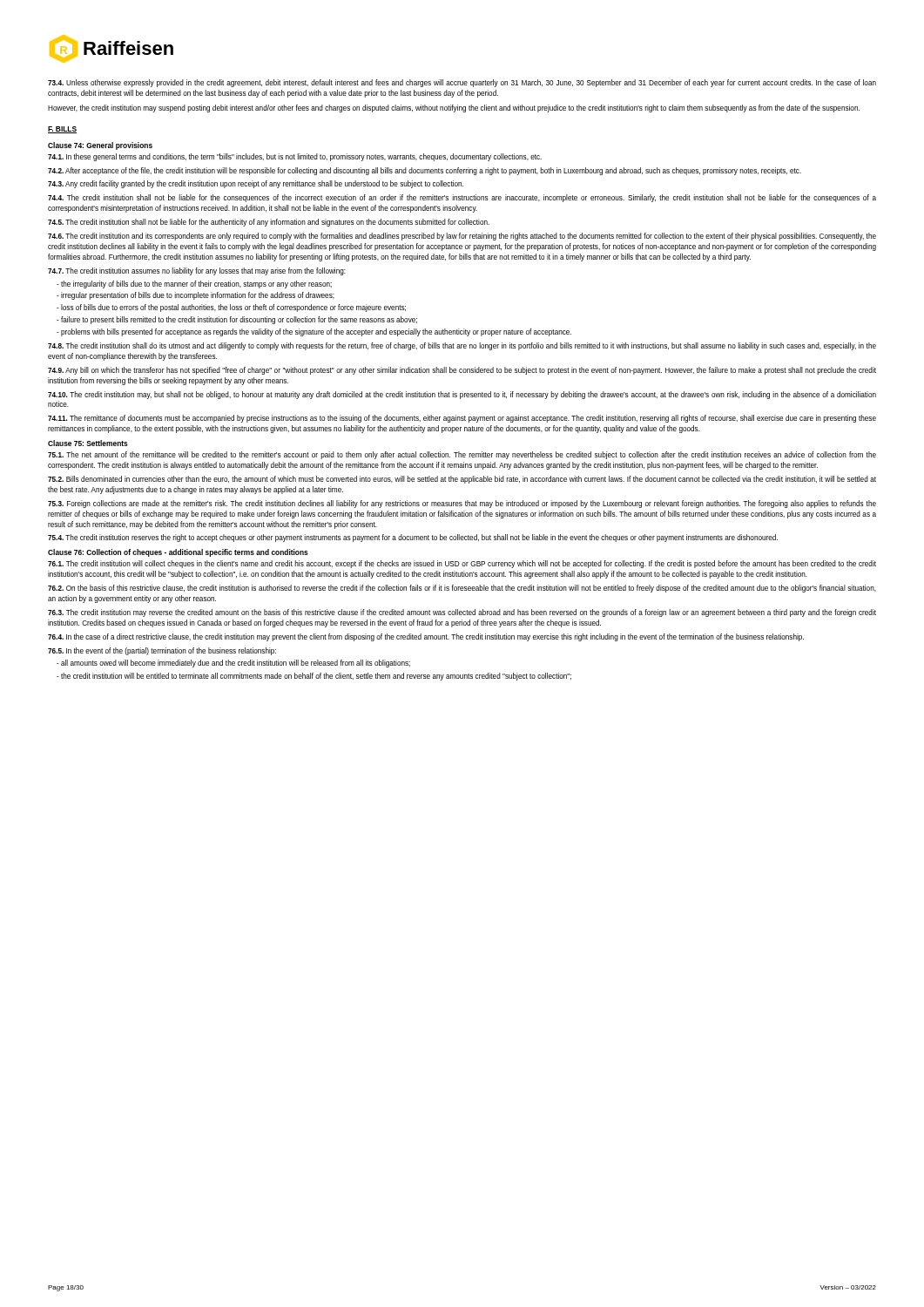Image resolution: width=924 pixels, height=1307 pixels.
Task: Select the text block starting "1. The credit institution will collect"
Action: click(462, 570)
